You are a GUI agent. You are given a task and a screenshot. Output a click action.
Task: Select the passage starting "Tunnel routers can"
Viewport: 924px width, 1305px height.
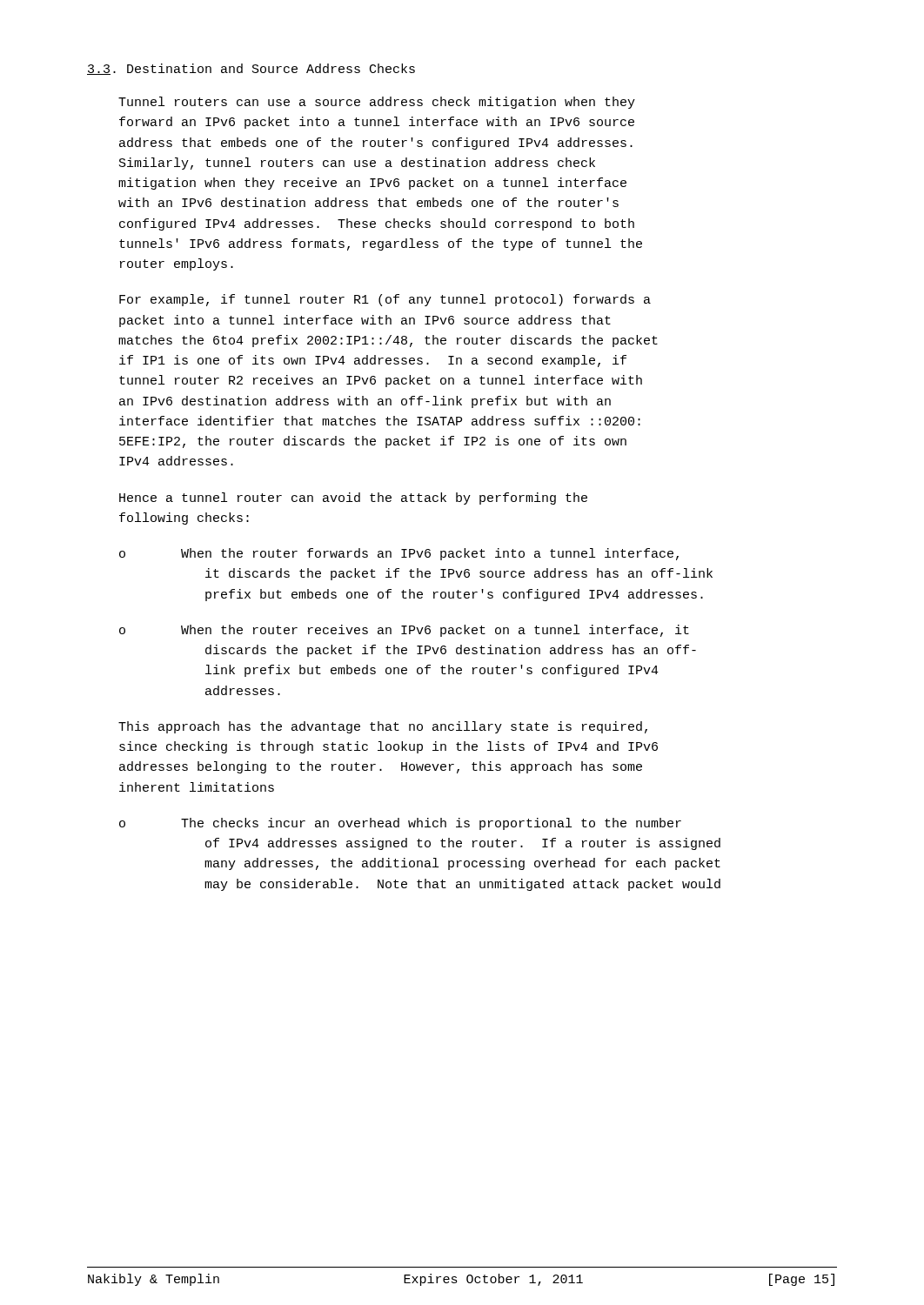point(381,184)
